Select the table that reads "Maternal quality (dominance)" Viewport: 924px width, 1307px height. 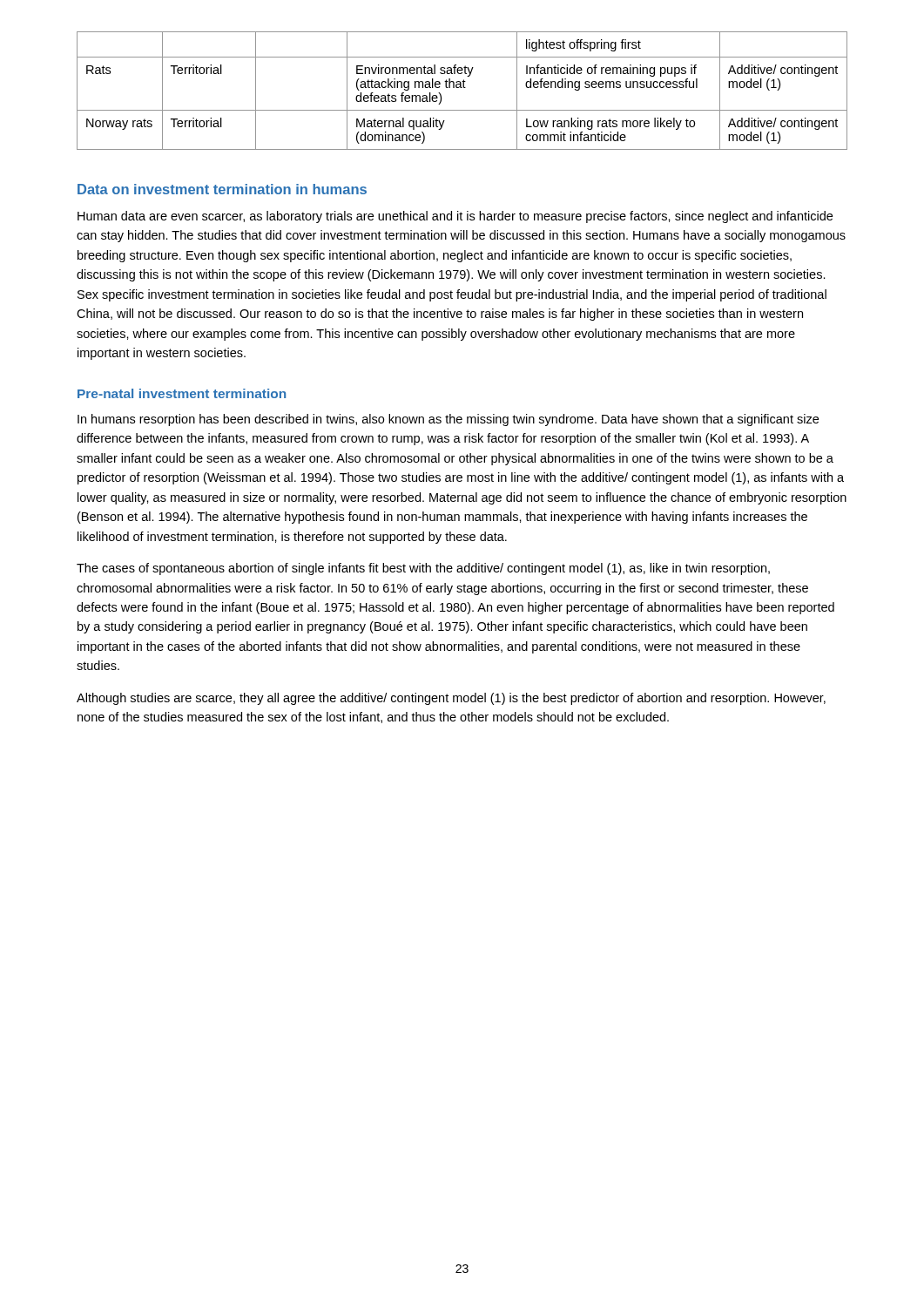coord(462,91)
